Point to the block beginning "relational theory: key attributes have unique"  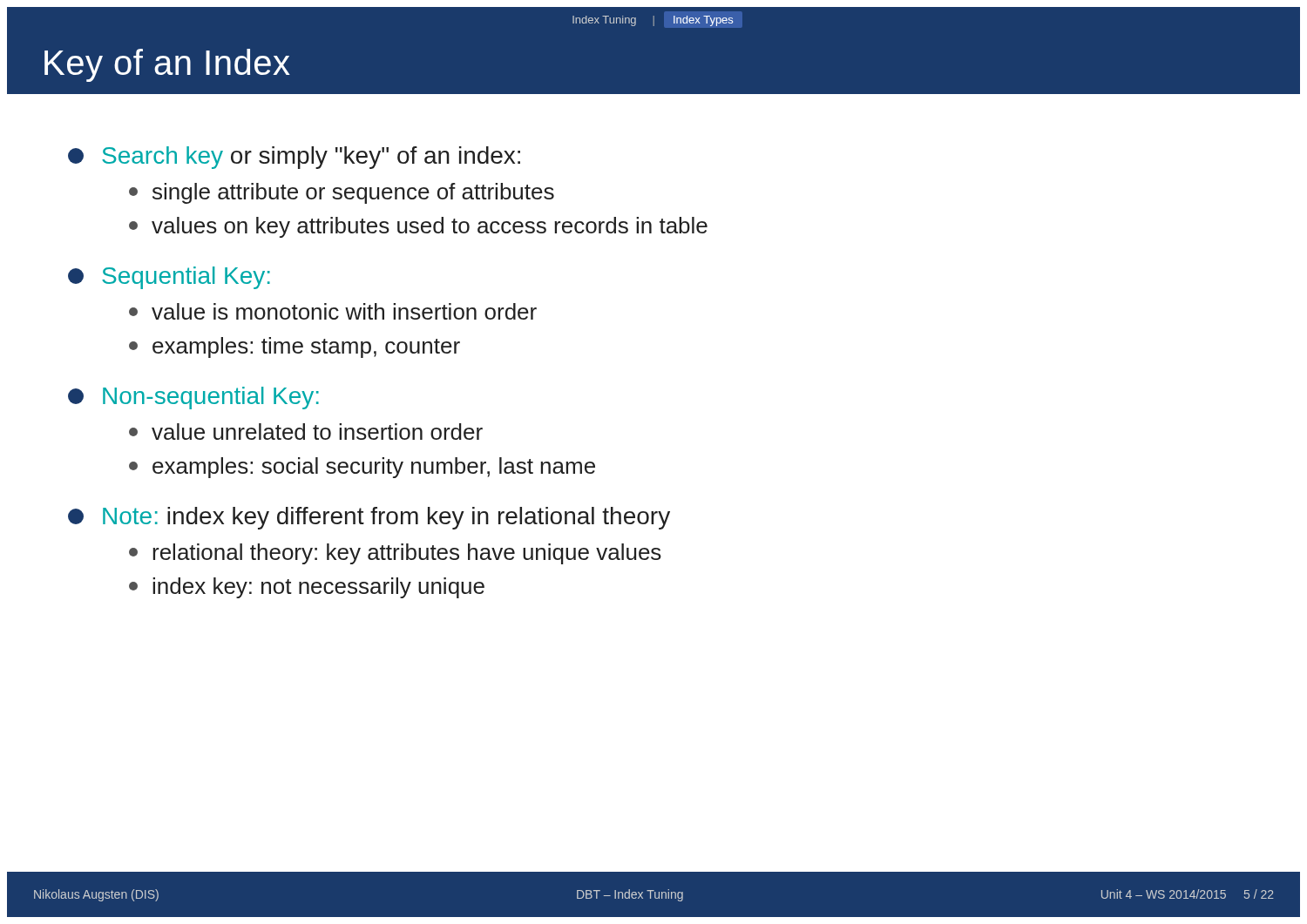click(395, 553)
